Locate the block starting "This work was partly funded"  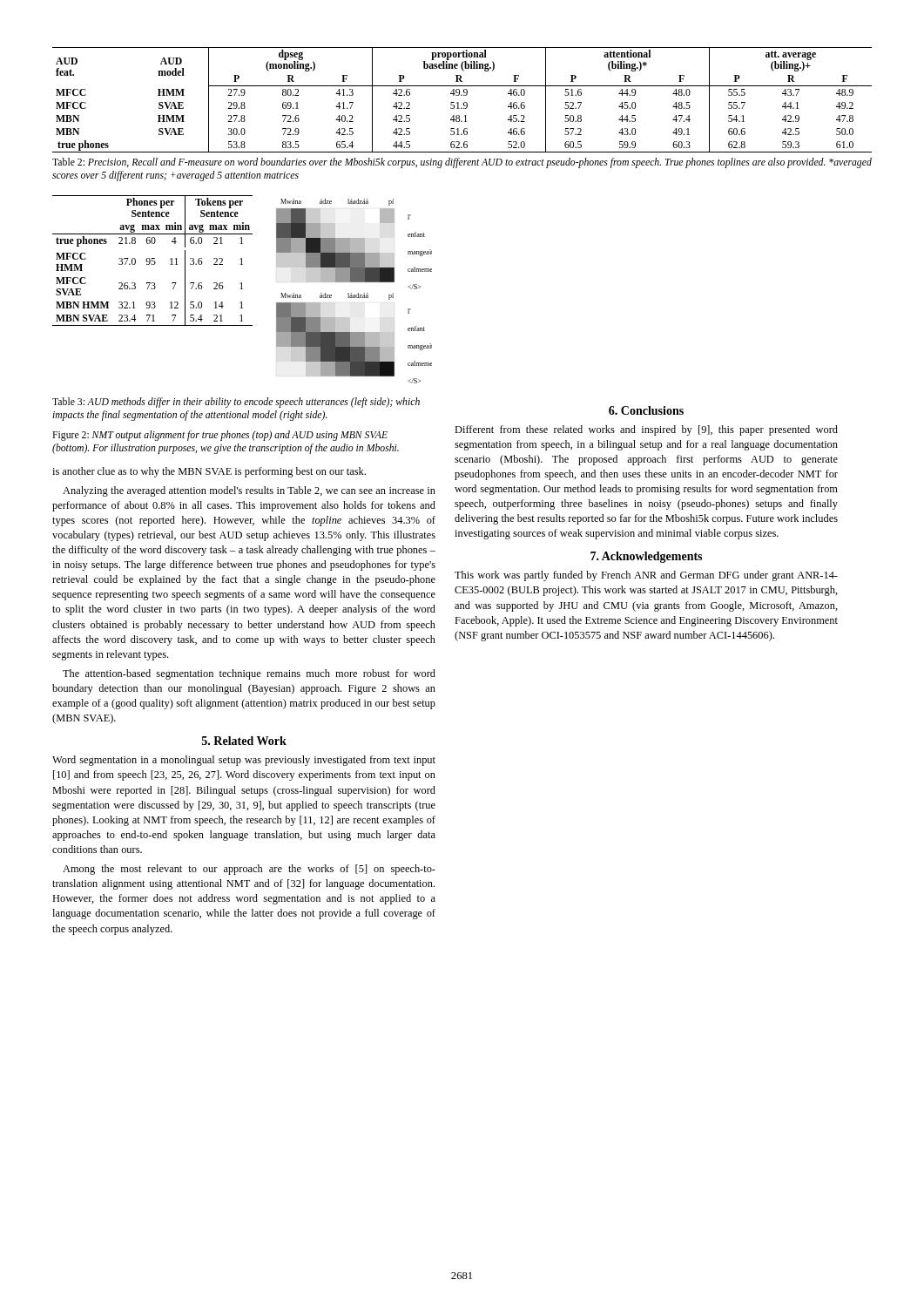(x=646, y=605)
